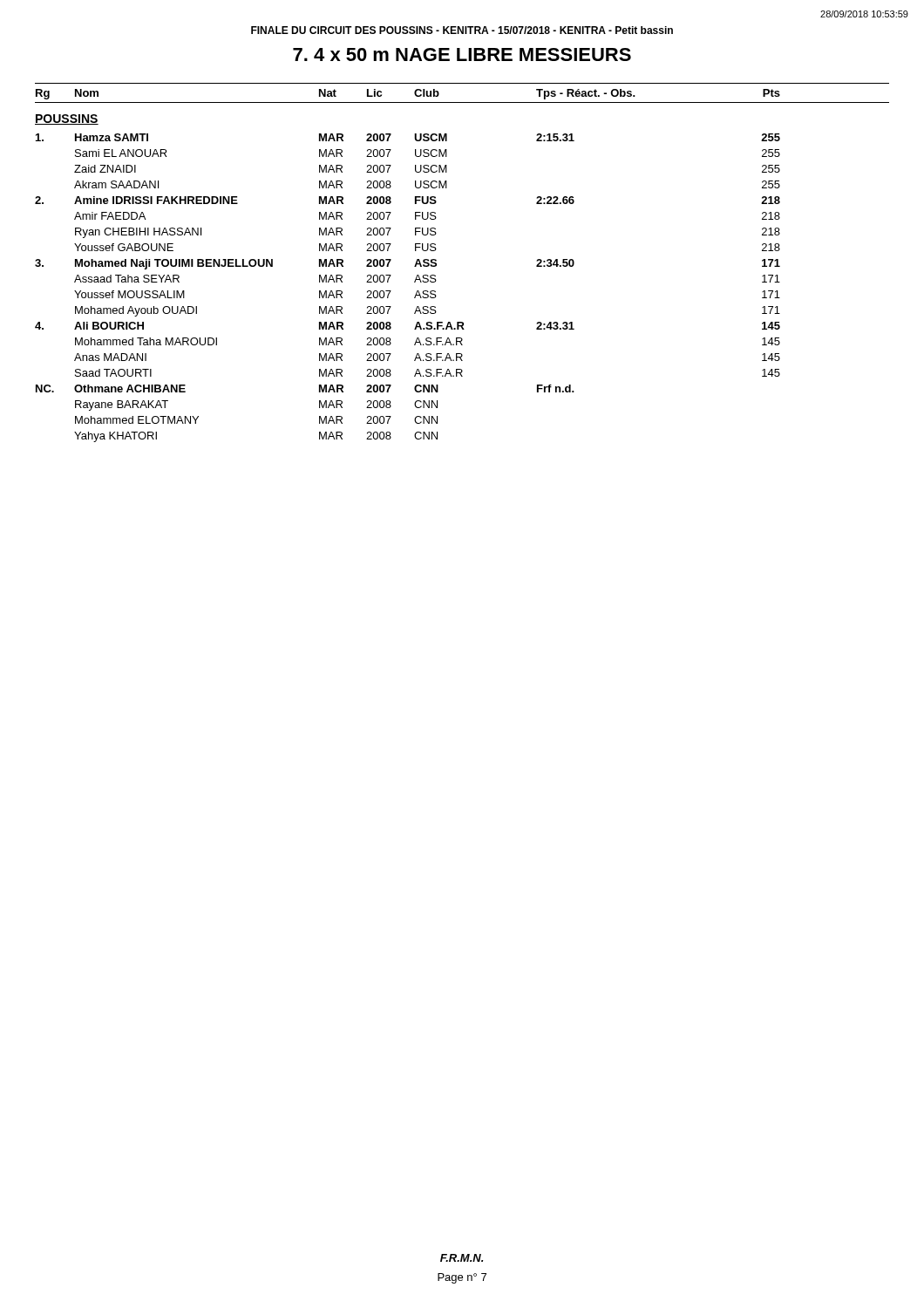Click a section header

click(66, 119)
